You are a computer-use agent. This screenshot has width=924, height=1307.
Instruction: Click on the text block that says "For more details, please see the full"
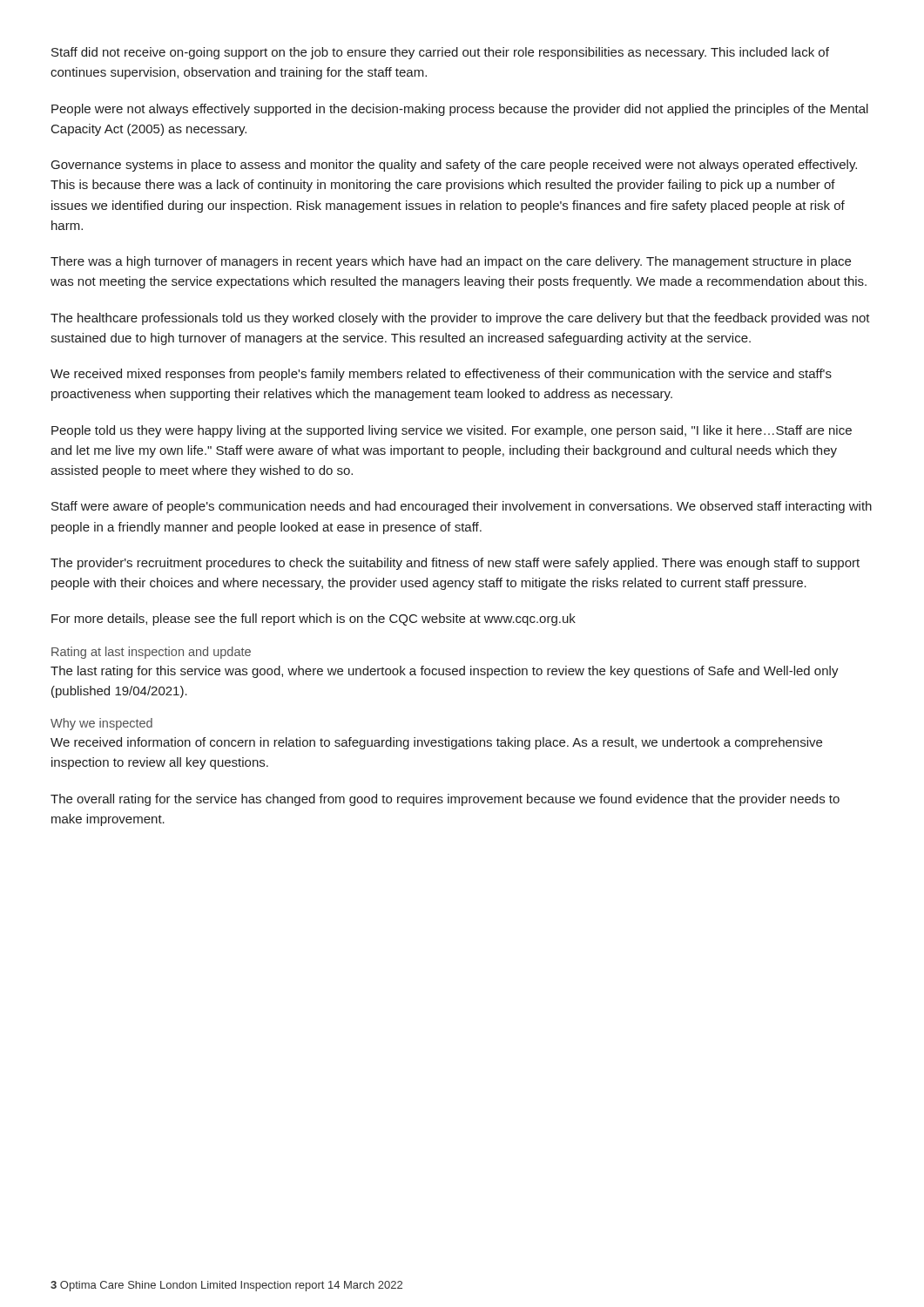click(x=313, y=618)
